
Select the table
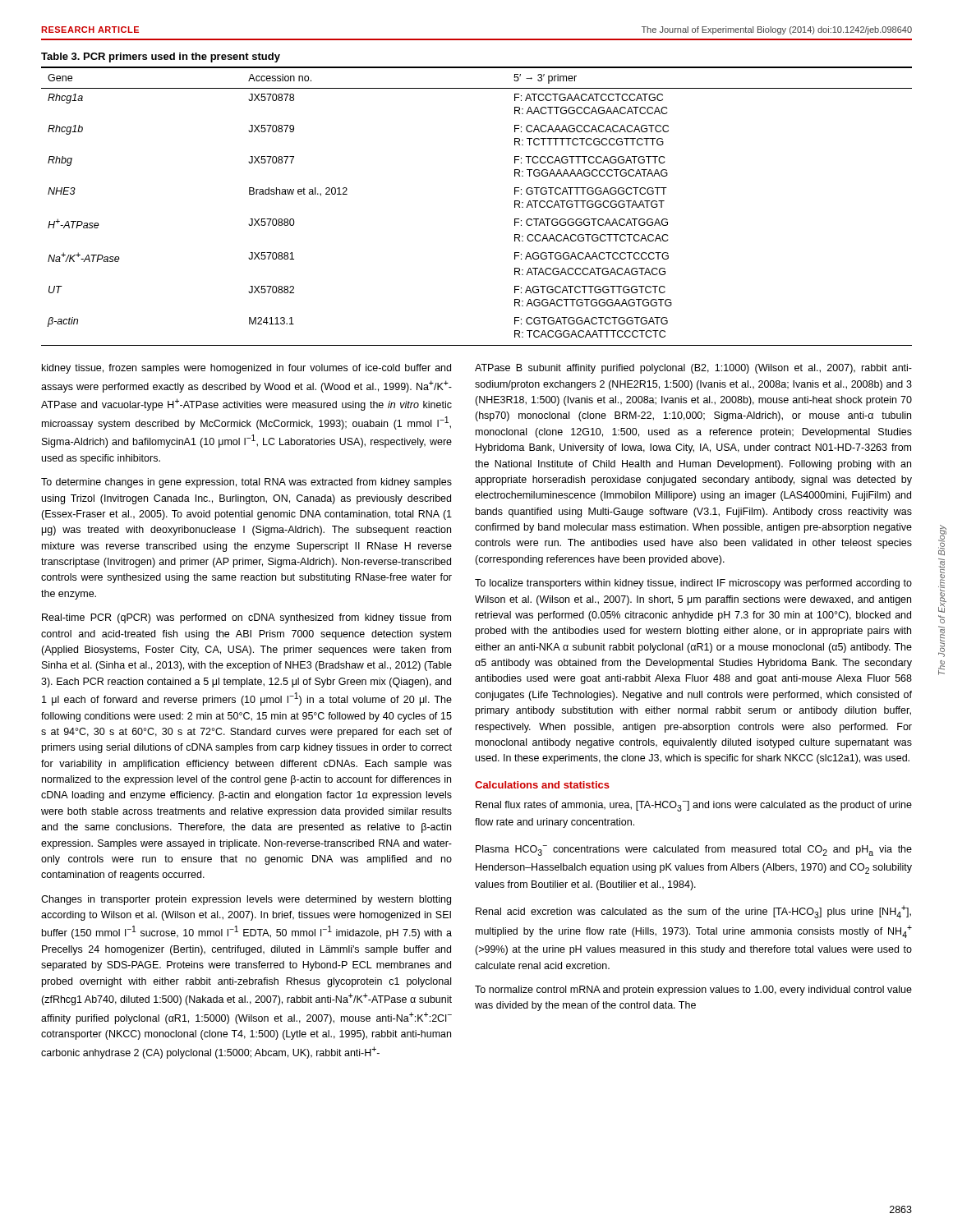(476, 206)
